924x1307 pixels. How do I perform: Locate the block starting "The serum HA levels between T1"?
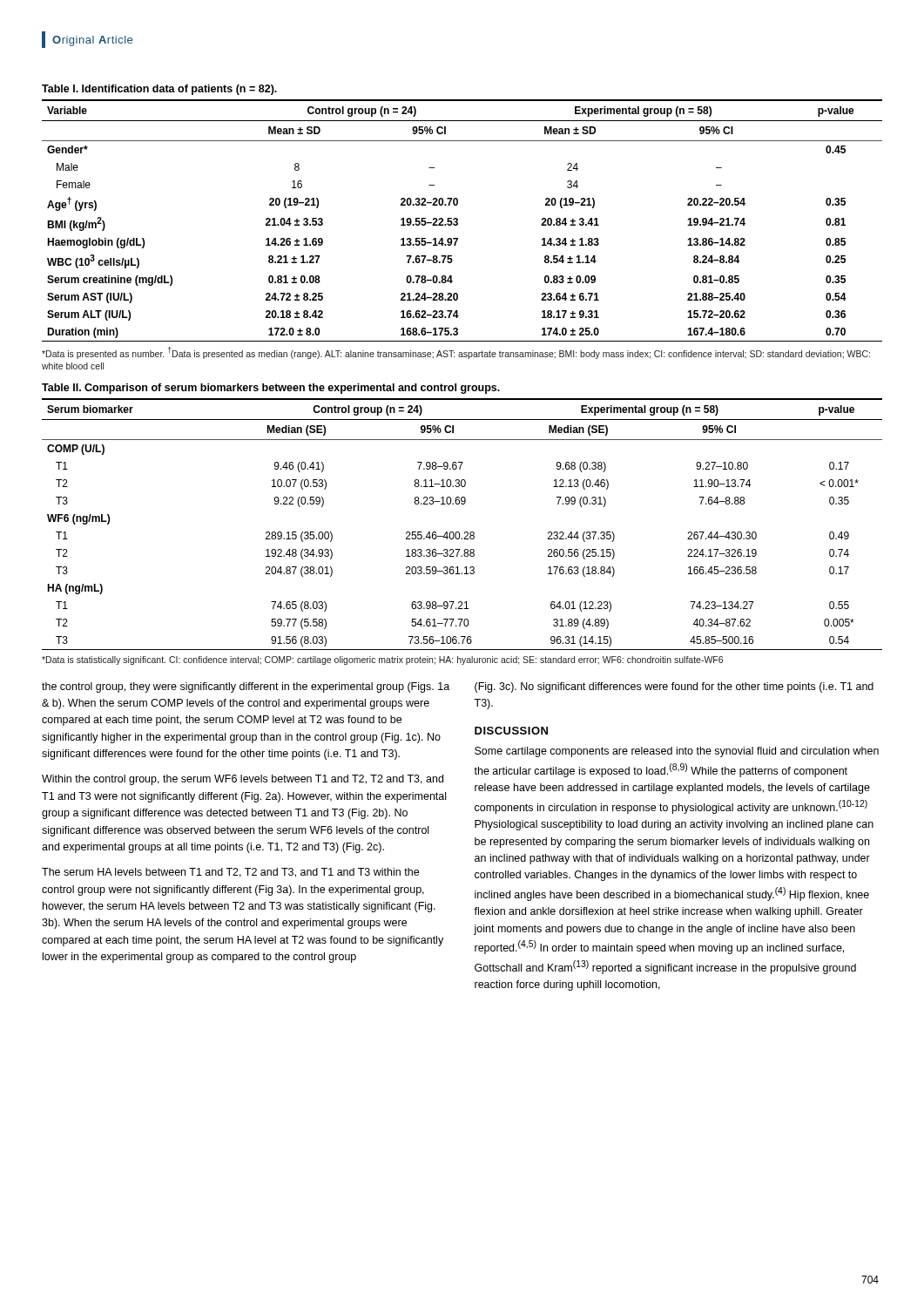[x=243, y=915]
